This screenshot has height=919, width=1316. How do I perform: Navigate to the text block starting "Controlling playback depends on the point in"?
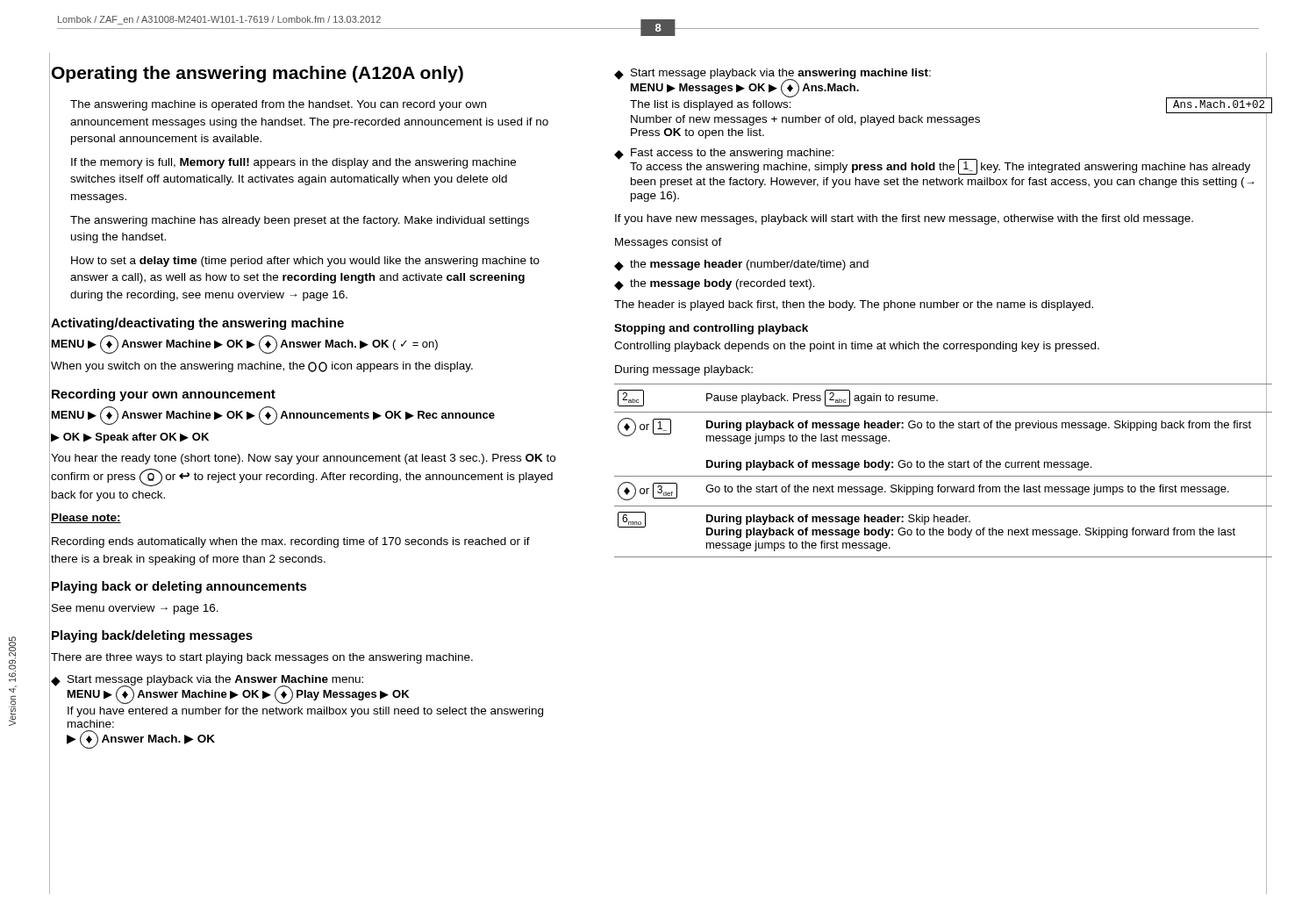click(943, 357)
